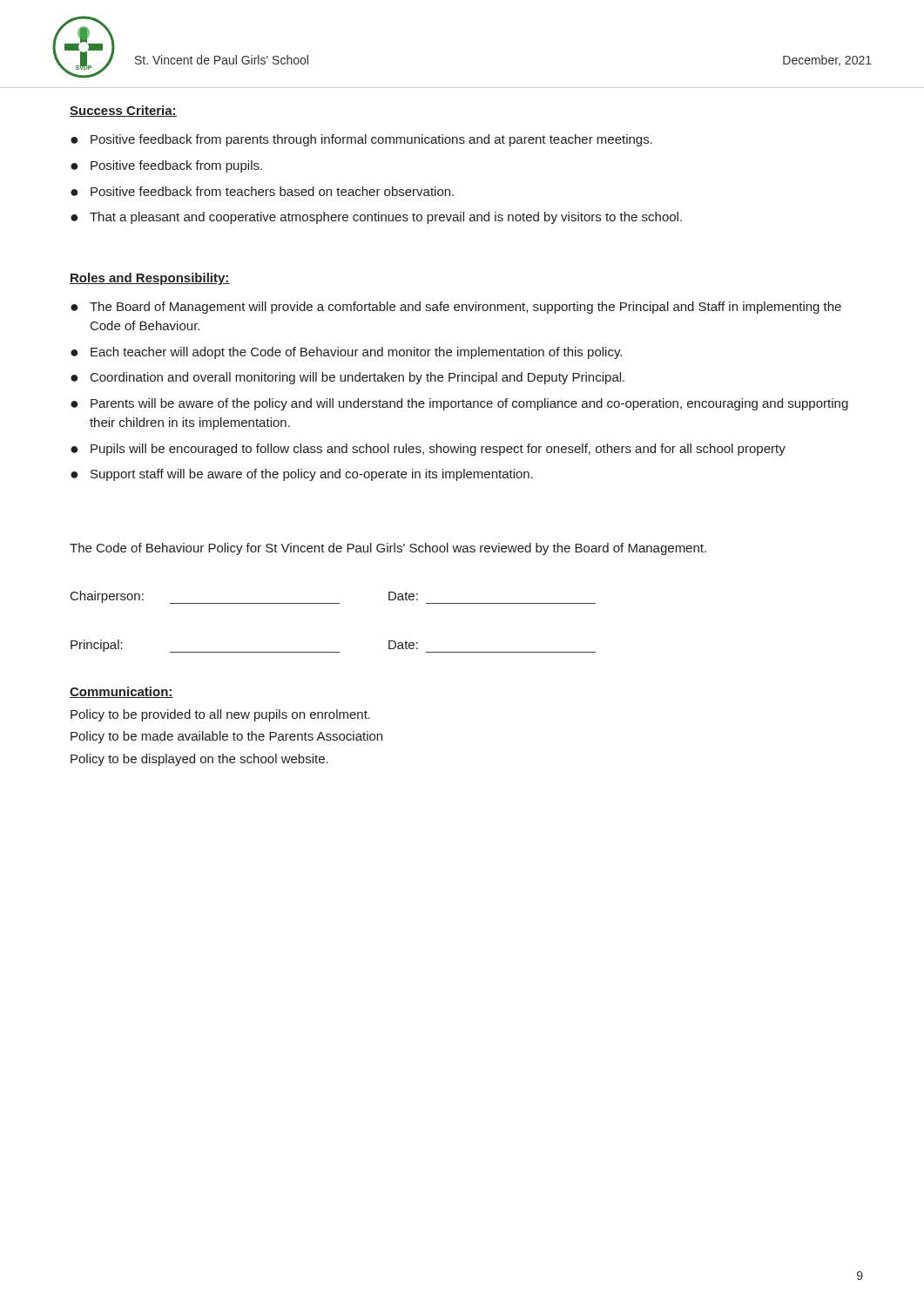Find the block on this page that starts "● The Board of"
This screenshot has width=924, height=1307.
coord(462,316)
